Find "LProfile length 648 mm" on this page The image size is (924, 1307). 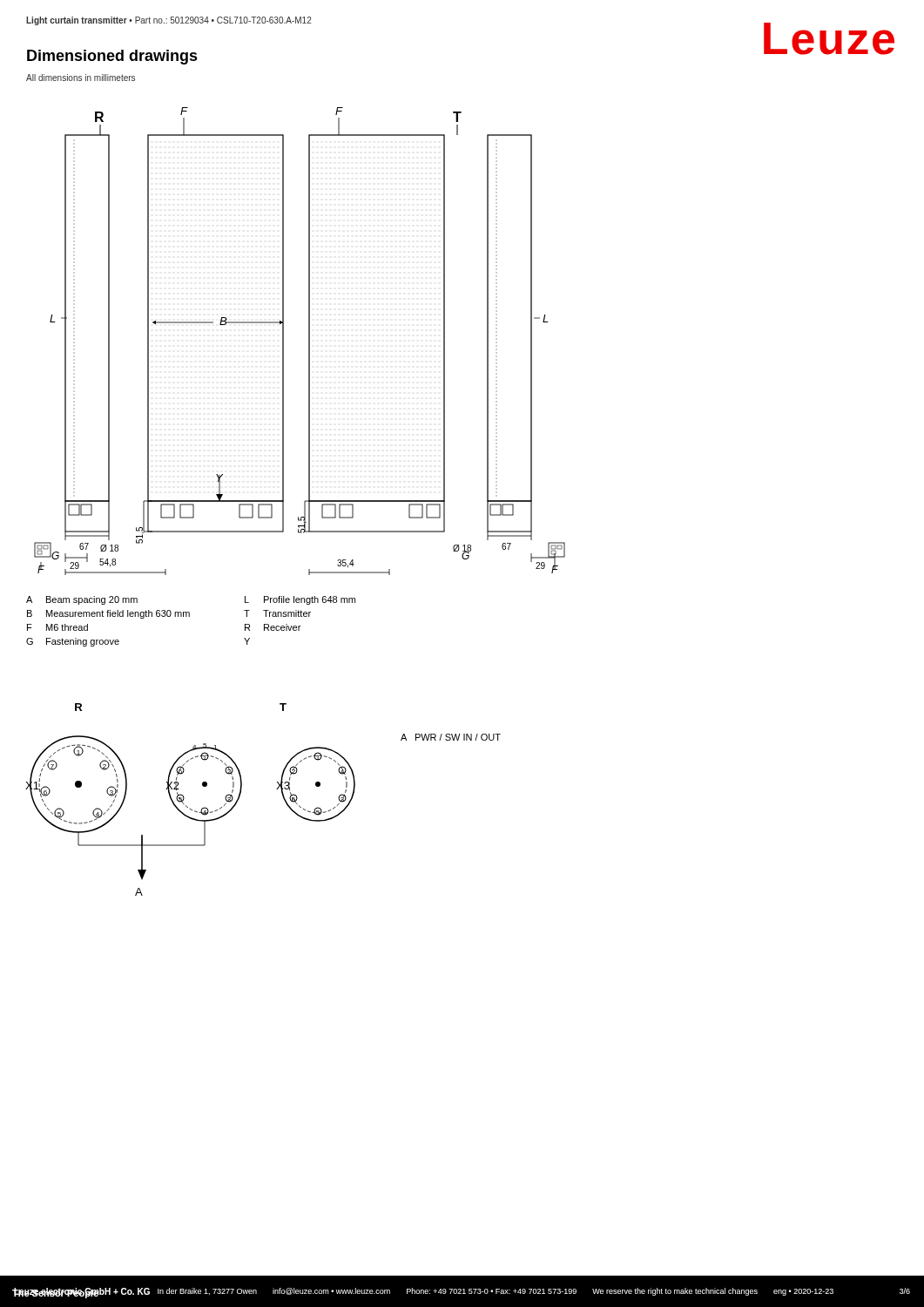(300, 600)
